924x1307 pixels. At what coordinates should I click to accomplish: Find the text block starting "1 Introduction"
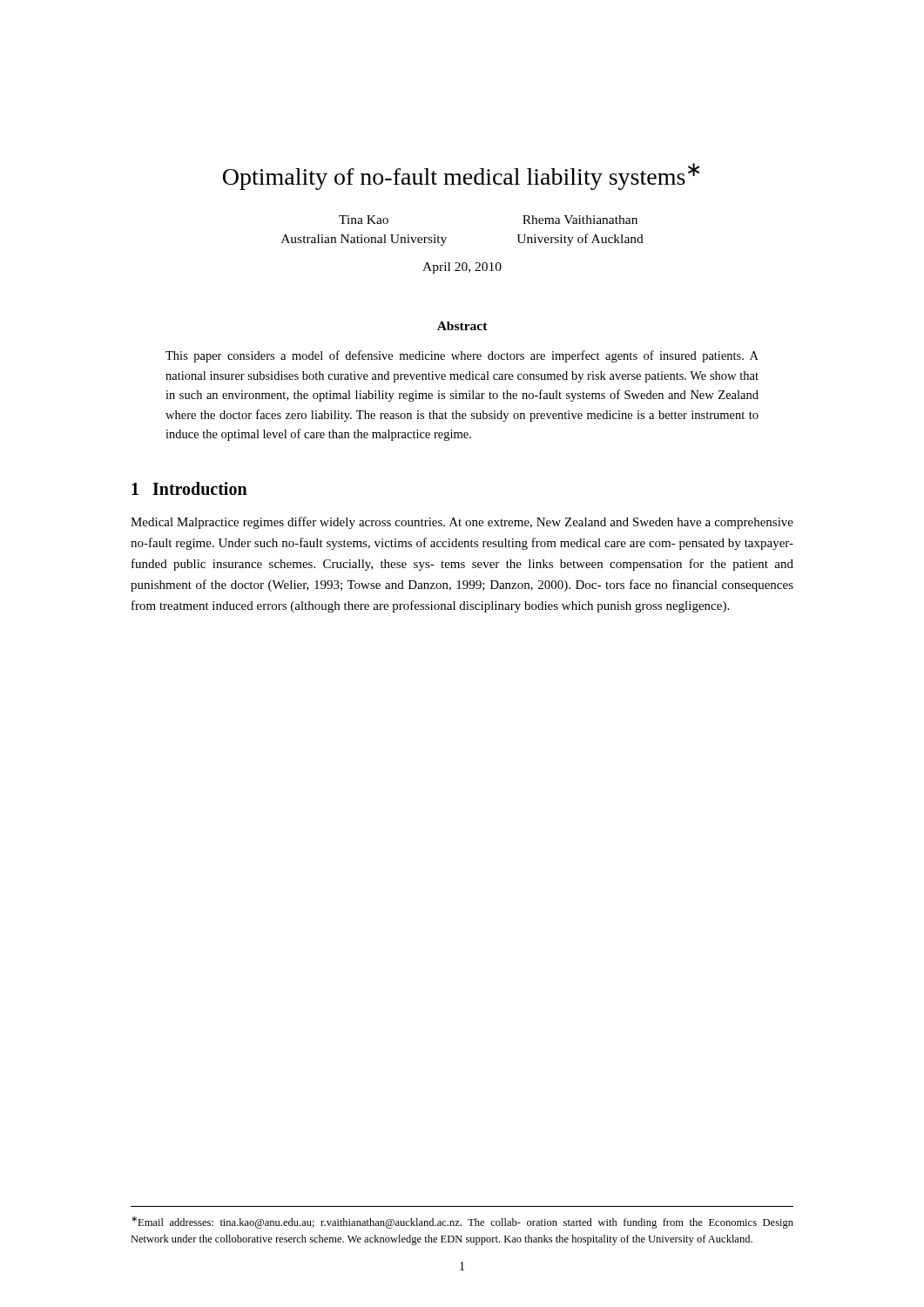pyautogui.click(x=189, y=488)
